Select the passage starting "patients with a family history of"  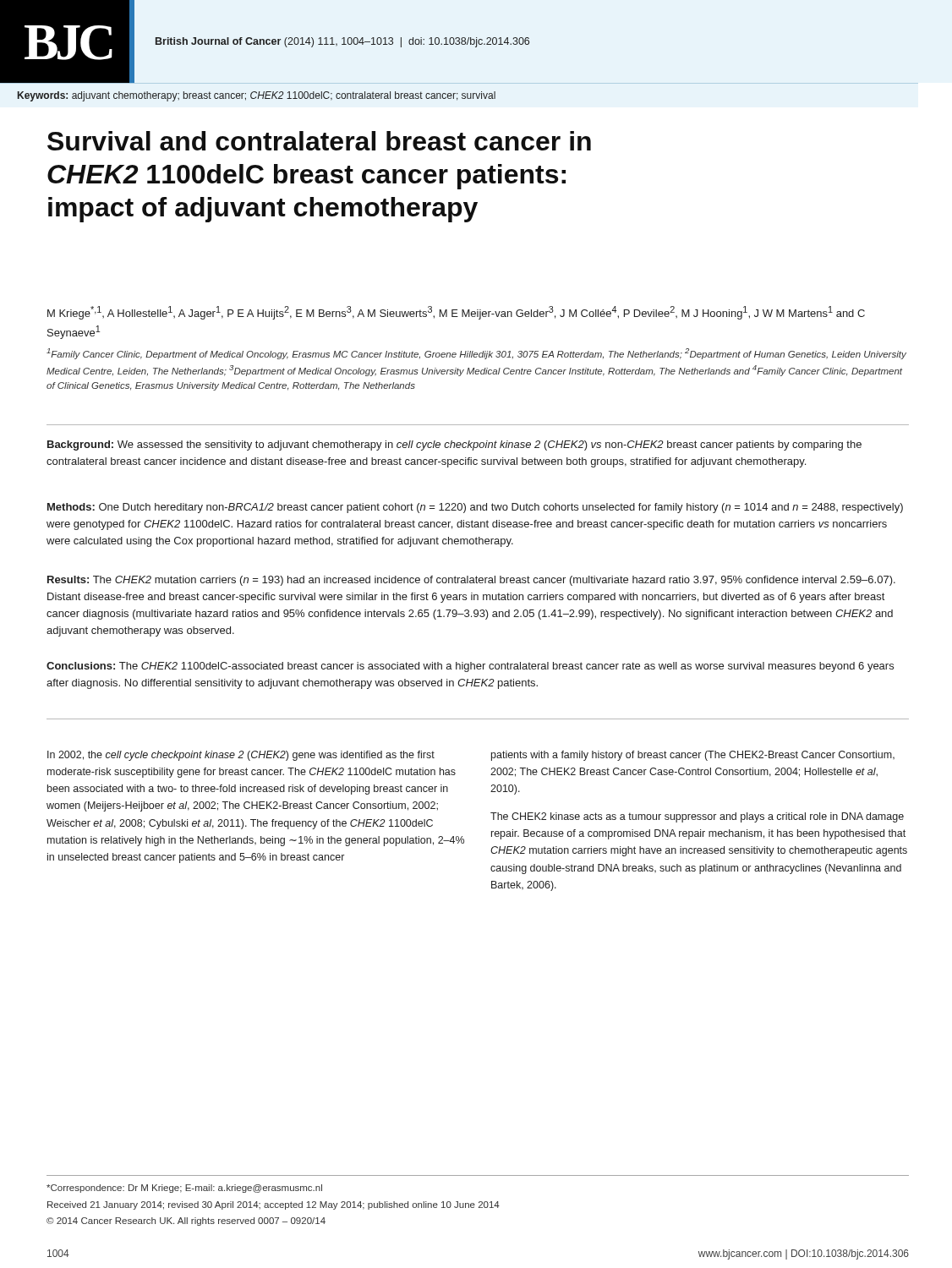[x=700, y=820]
